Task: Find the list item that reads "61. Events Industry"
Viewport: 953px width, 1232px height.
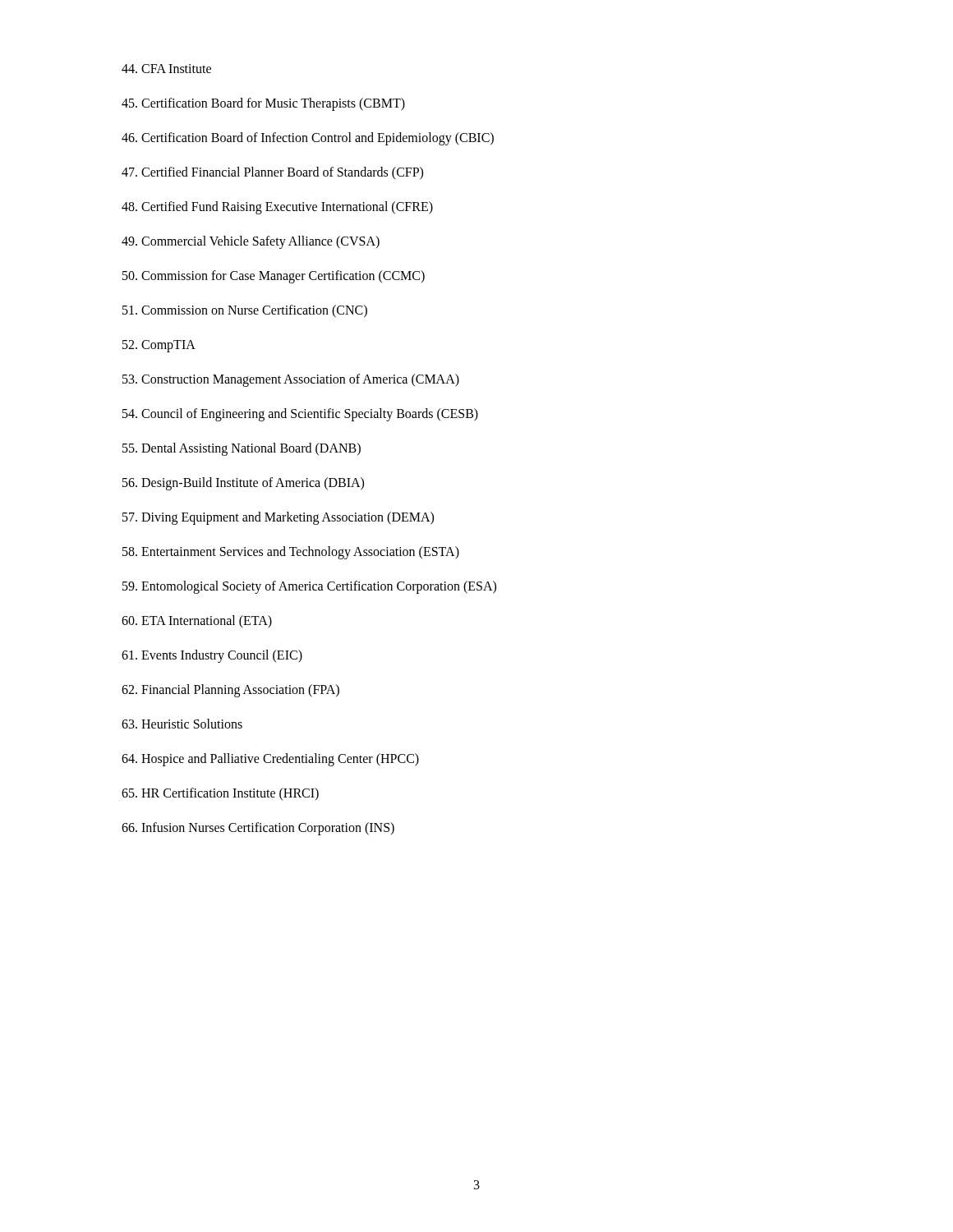Action: (x=212, y=655)
